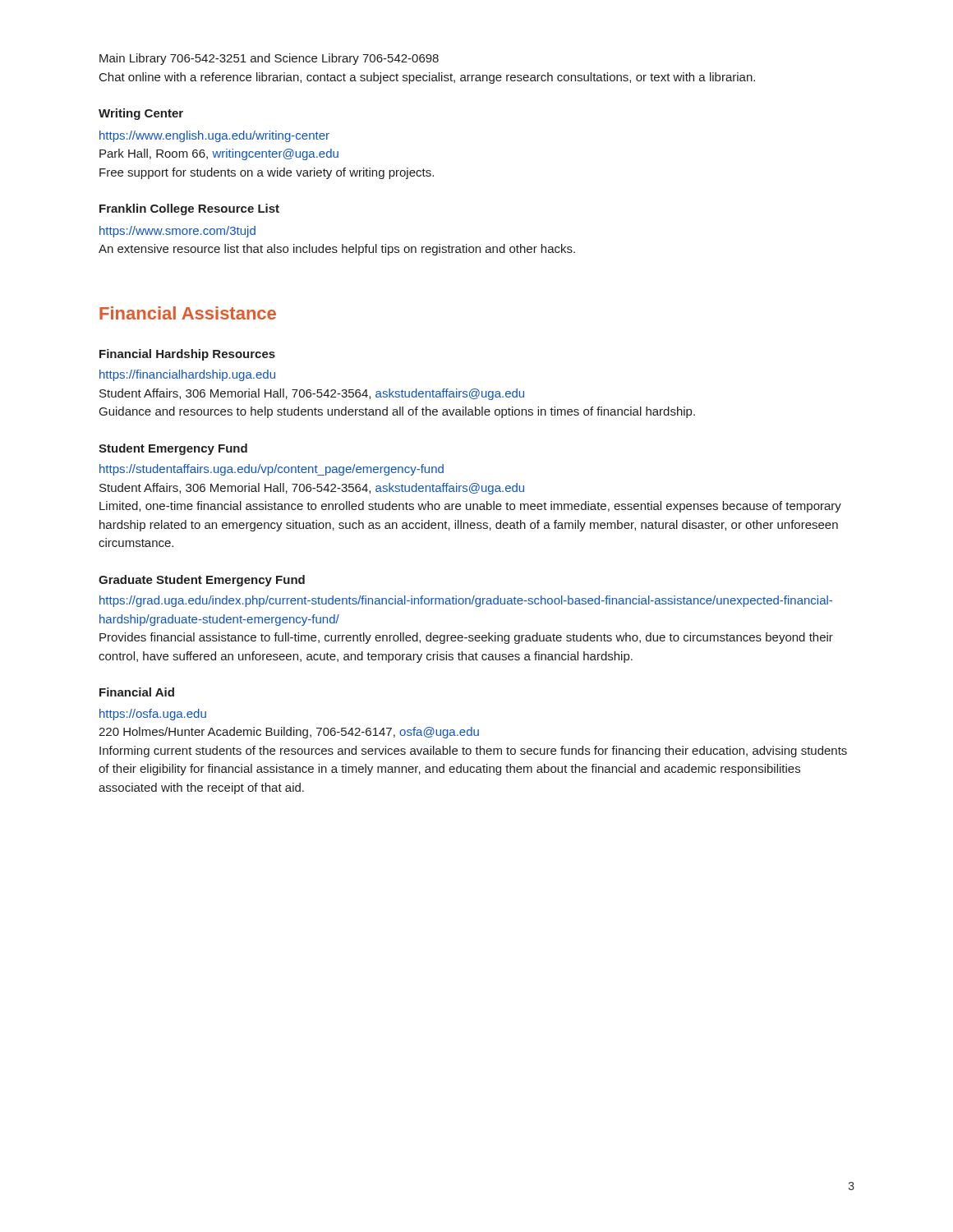The height and width of the screenshot is (1232, 953).
Task: Point to the text starting "Financial Assistance"
Action: (188, 313)
